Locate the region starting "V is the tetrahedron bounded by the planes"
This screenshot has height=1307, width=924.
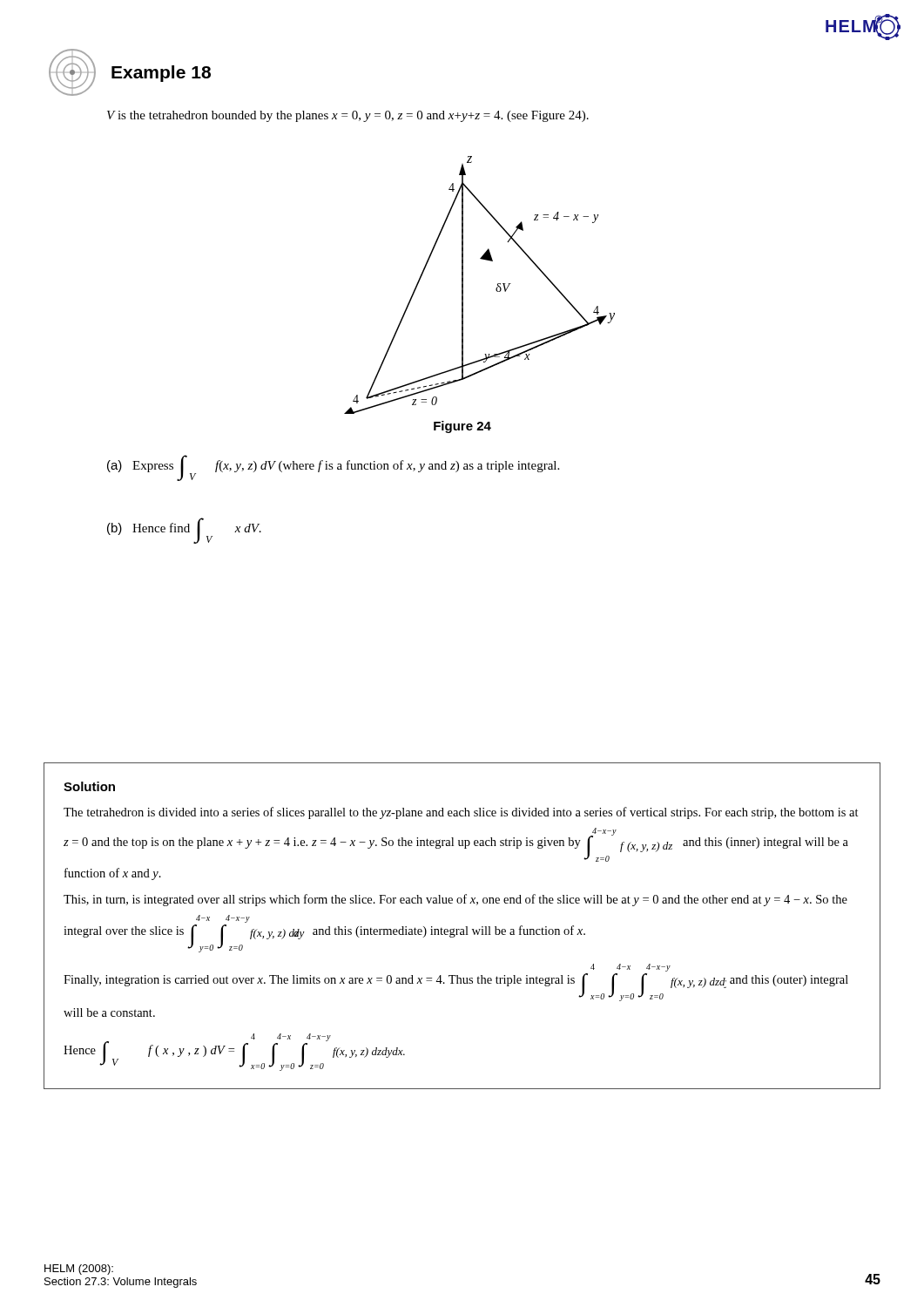[x=348, y=115]
